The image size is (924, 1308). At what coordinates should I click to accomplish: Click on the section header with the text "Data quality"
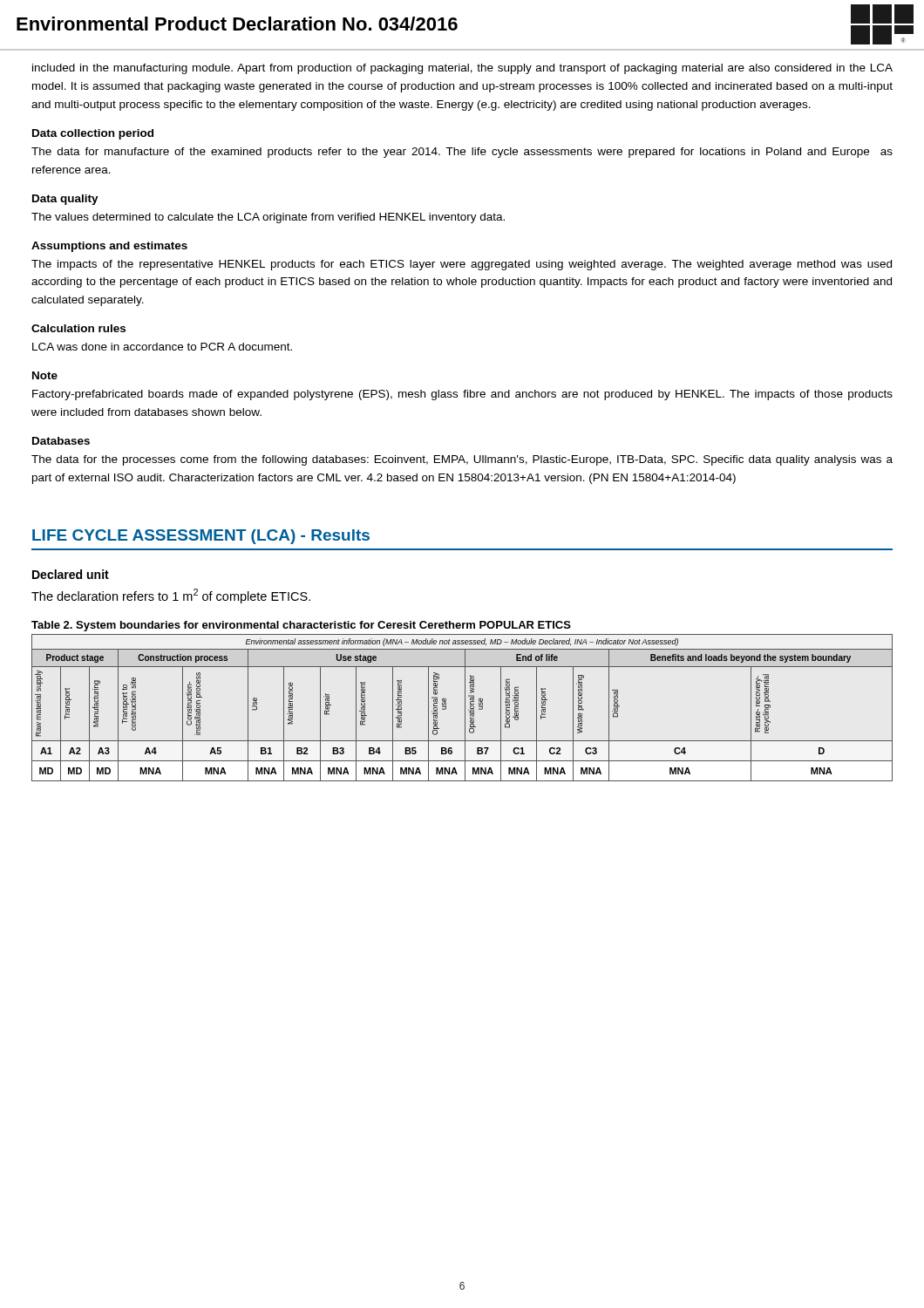point(65,198)
